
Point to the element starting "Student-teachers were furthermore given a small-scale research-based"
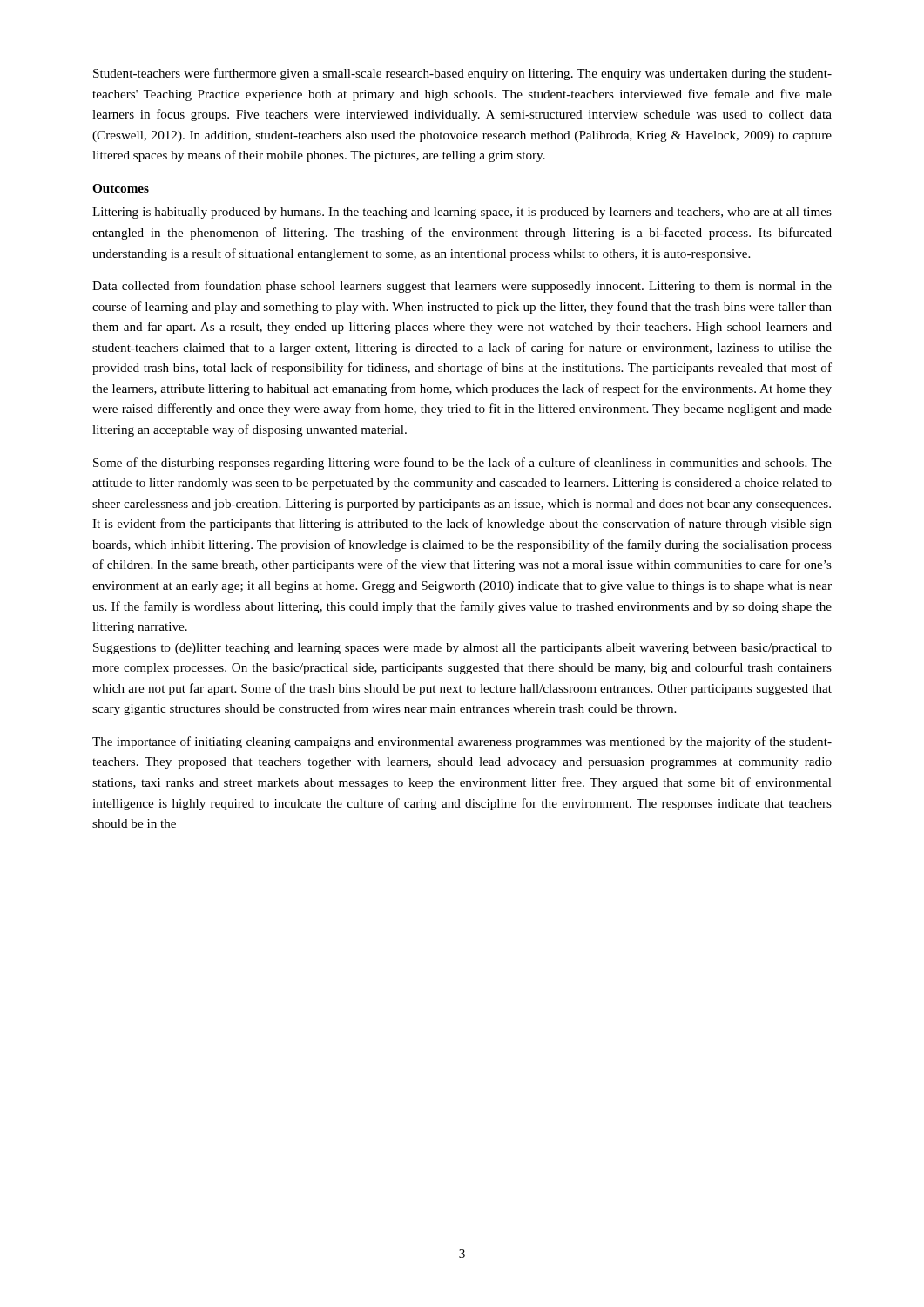tap(462, 114)
